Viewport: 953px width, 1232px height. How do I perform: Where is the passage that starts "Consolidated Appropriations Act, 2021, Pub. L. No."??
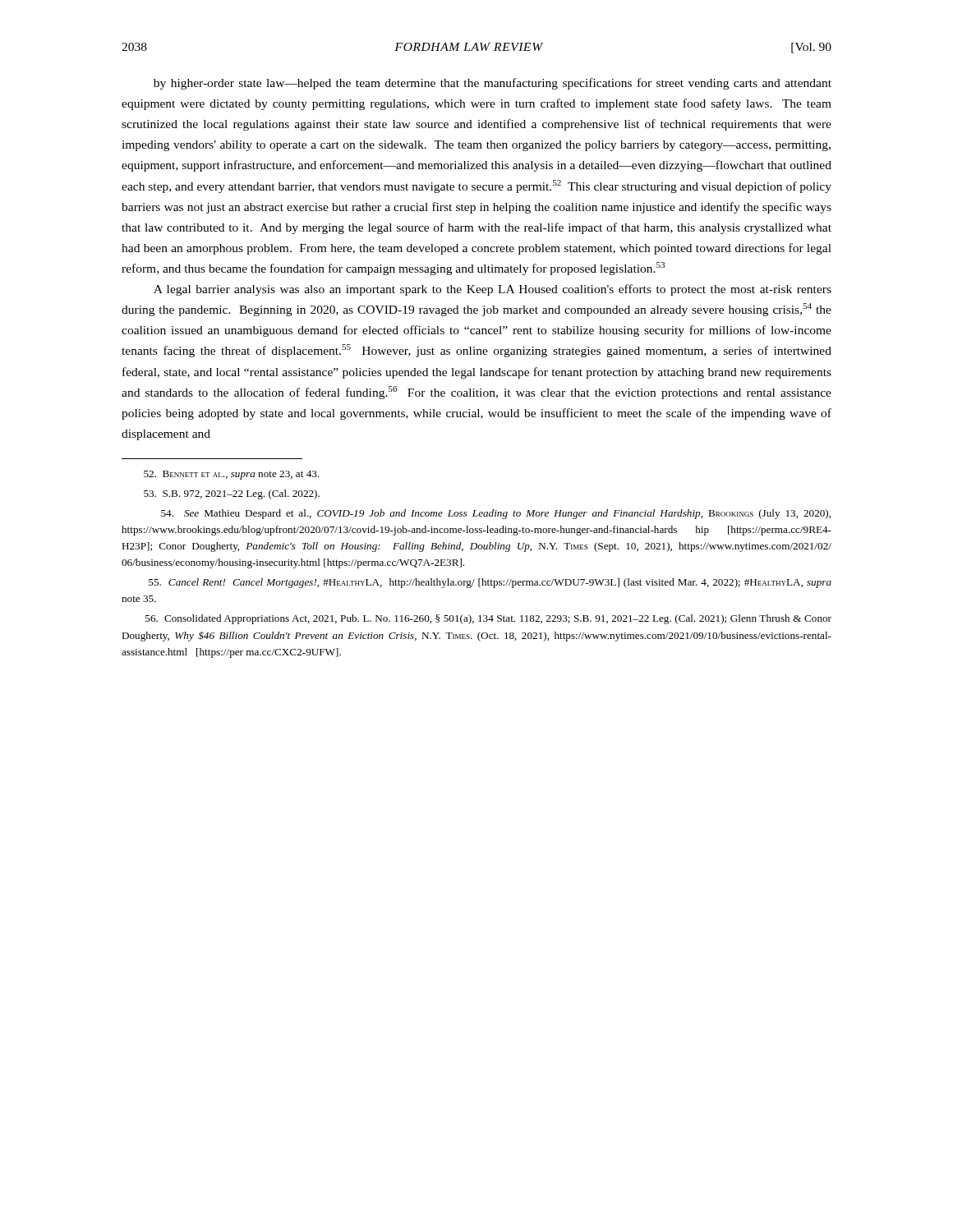coord(476,635)
